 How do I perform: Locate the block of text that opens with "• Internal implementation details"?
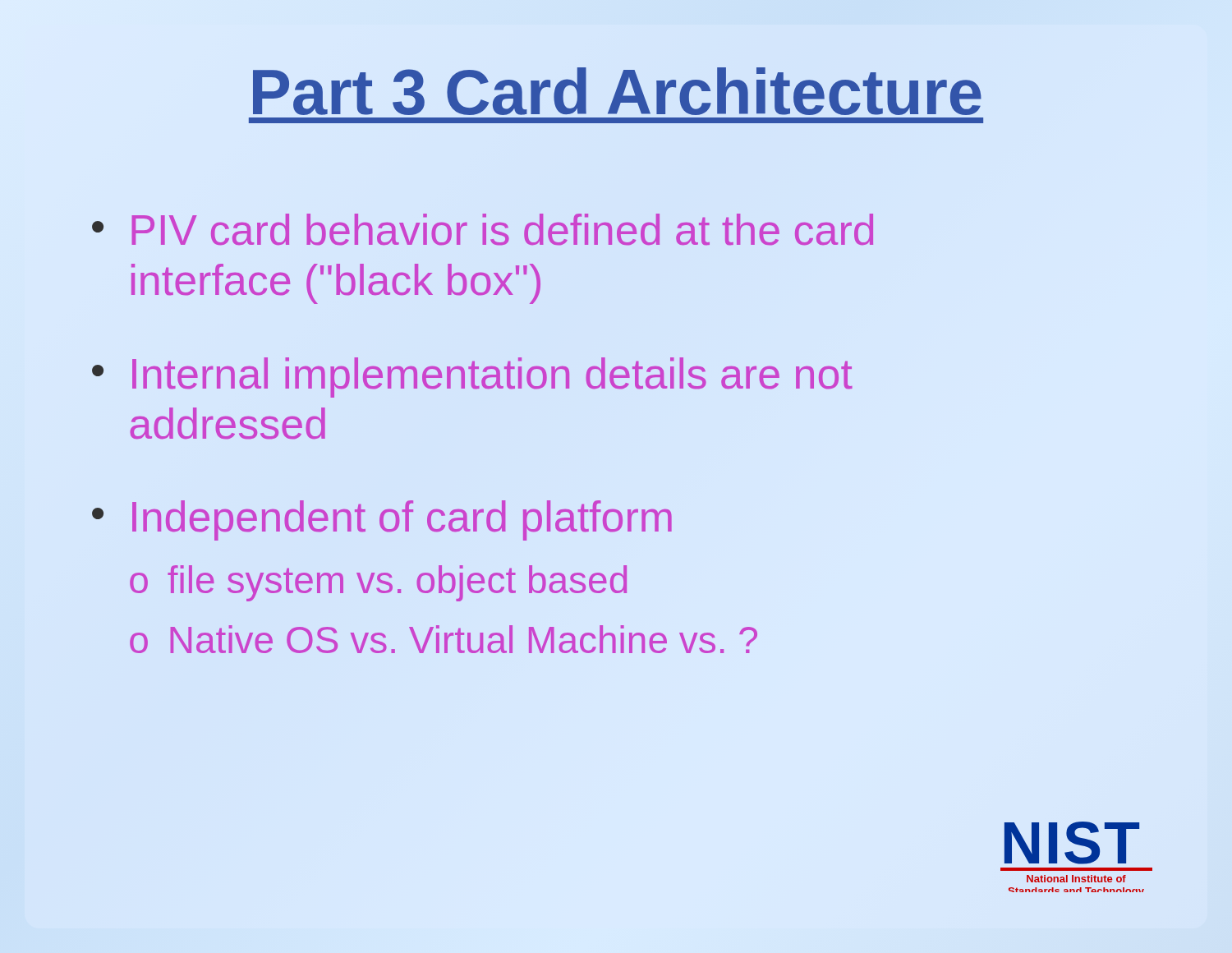[x=471, y=399]
